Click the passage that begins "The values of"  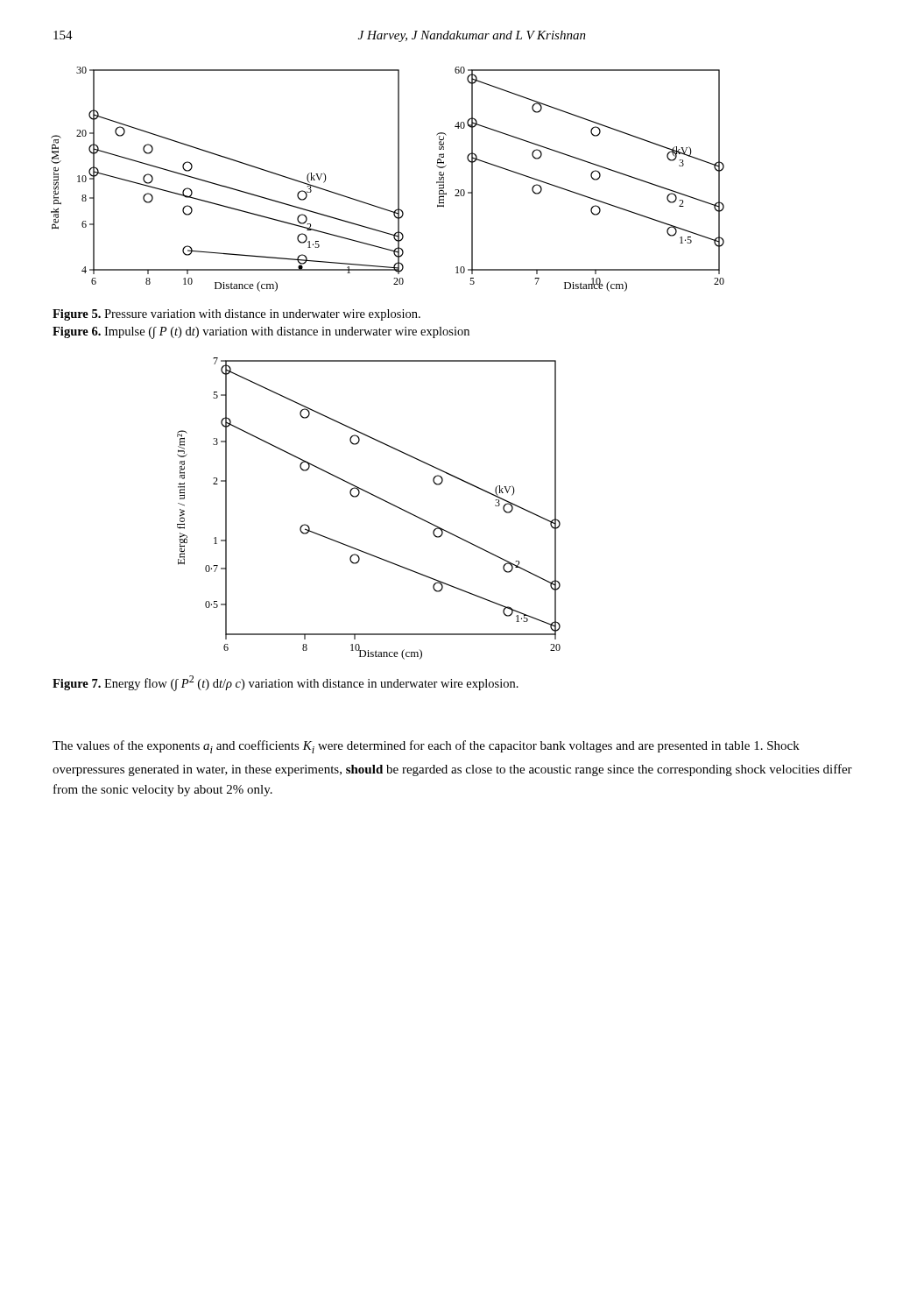(452, 768)
